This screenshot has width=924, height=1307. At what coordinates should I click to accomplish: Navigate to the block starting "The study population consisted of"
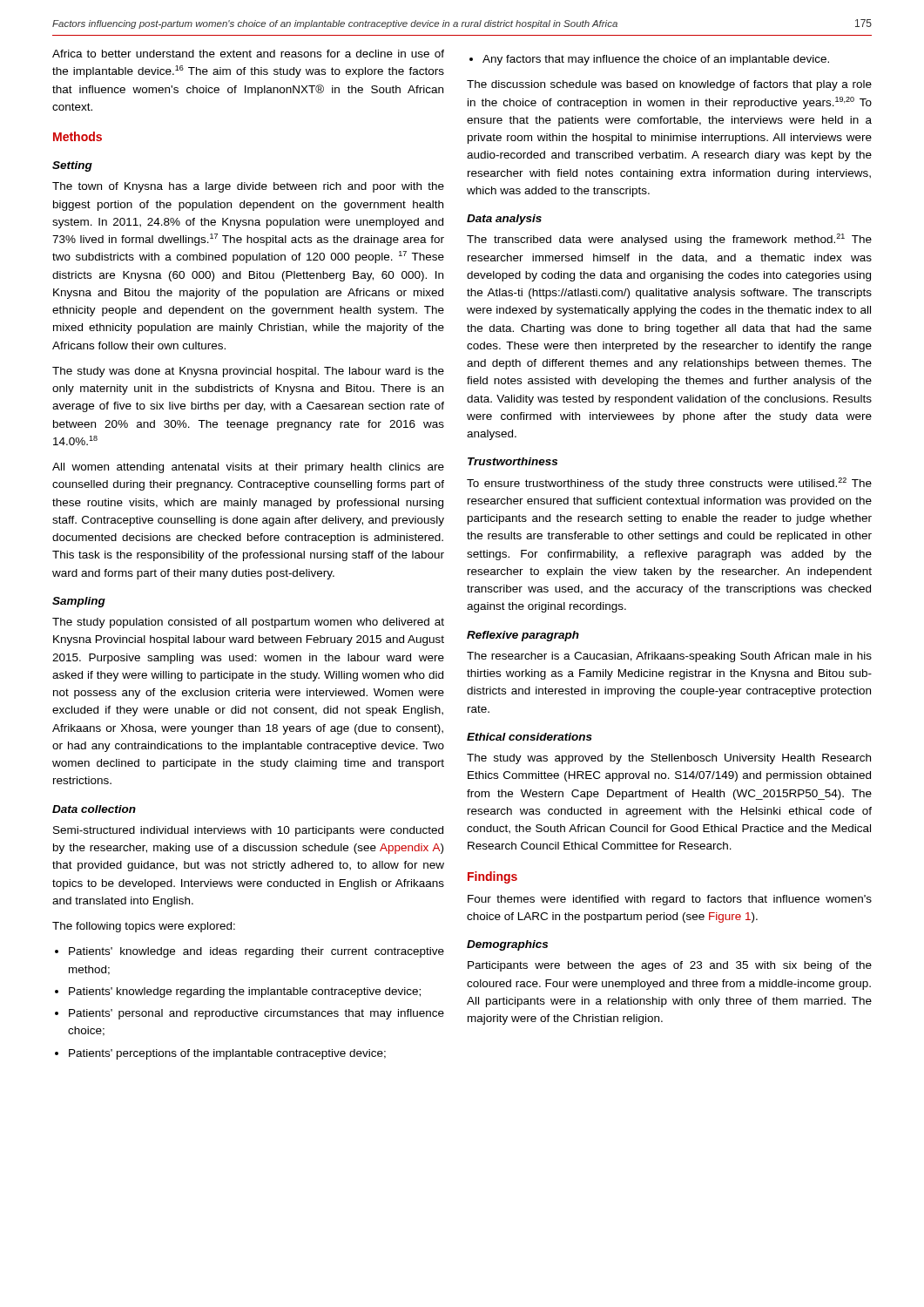[248, 702]
